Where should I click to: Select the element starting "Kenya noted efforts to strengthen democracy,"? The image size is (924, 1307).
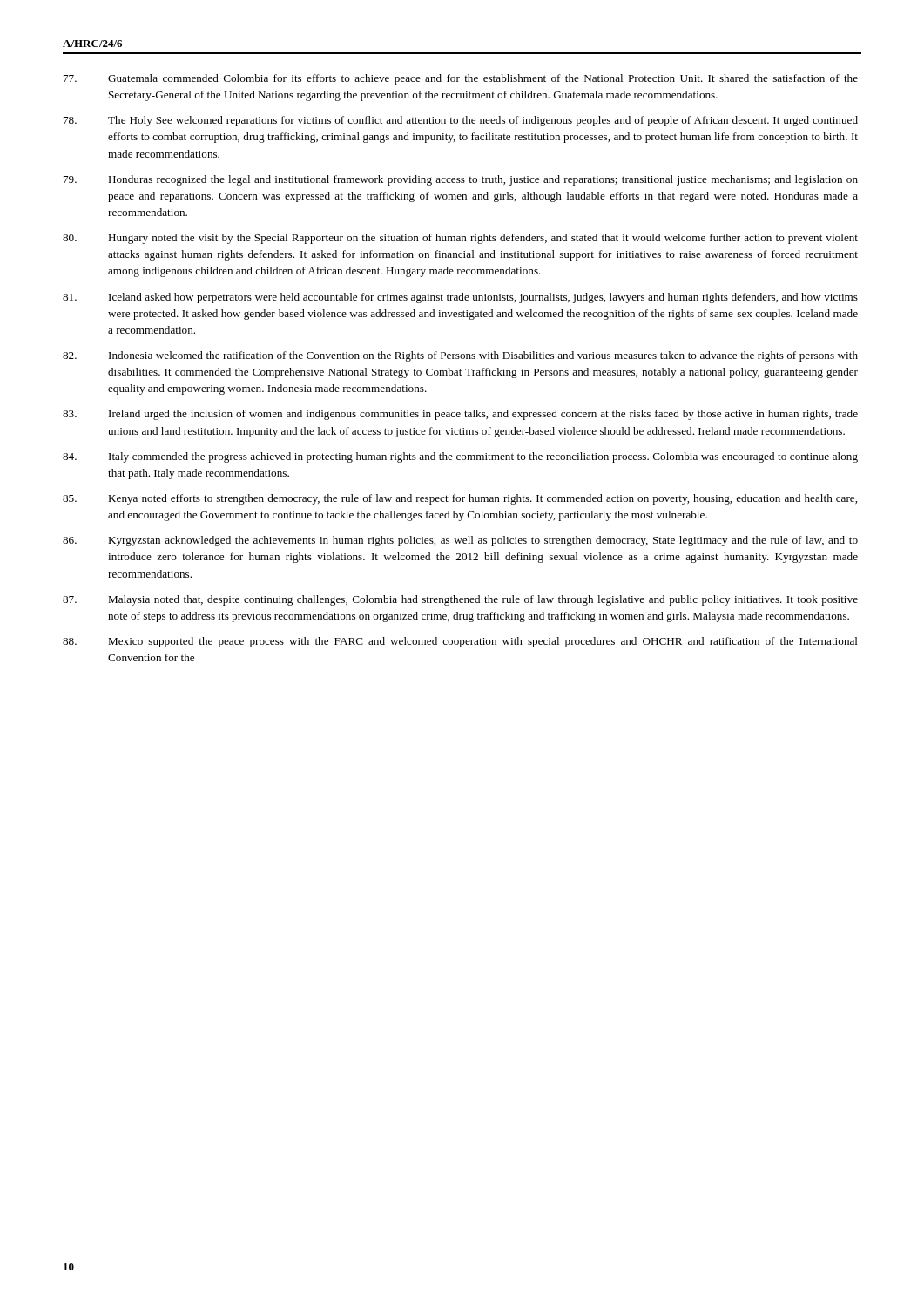460,506
